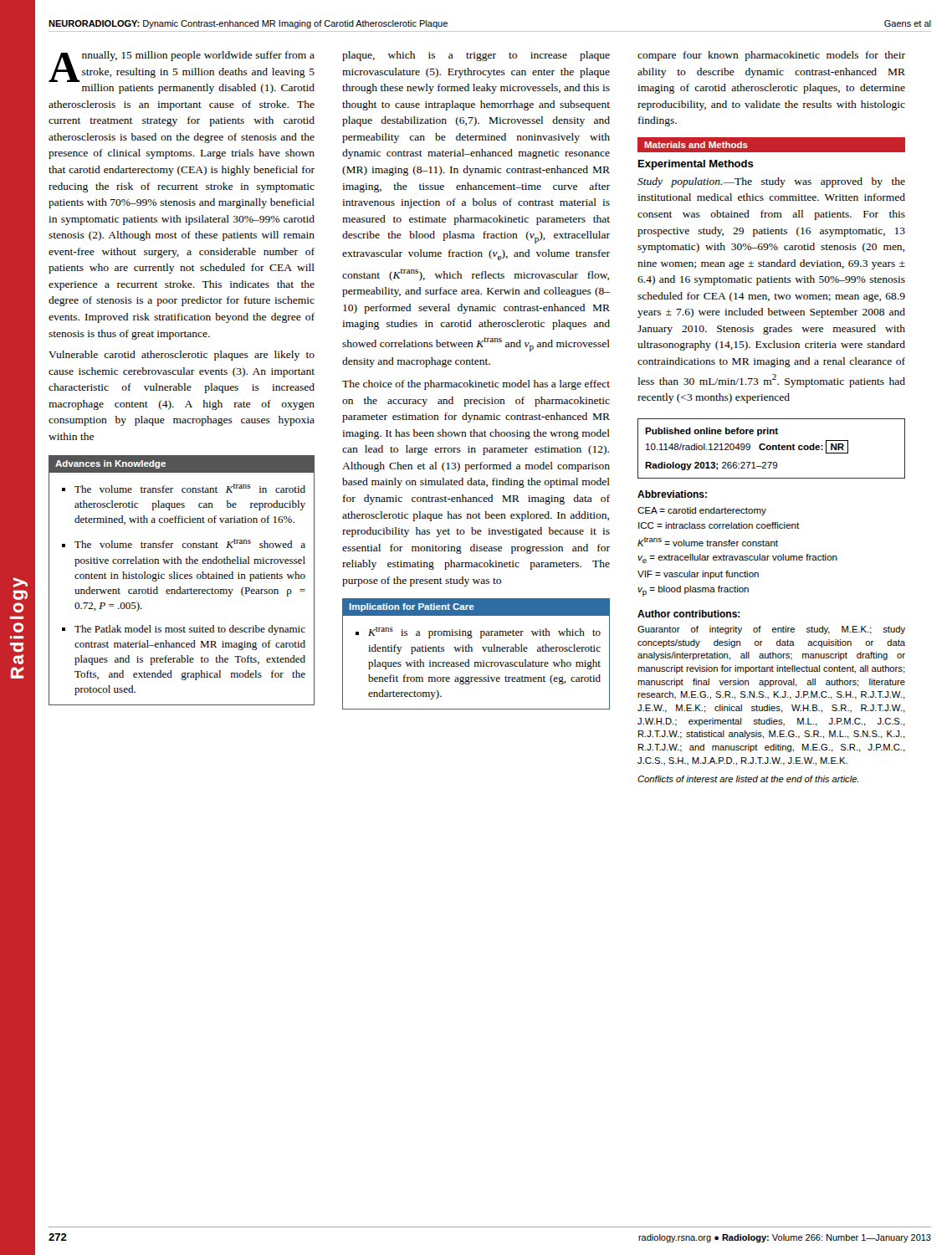Image resolution: width=952 pixels, height=1255 pixels.
Task: Click on the passage starting "Conflicts of interest are listed at"
Action: [x=749, y=779]
